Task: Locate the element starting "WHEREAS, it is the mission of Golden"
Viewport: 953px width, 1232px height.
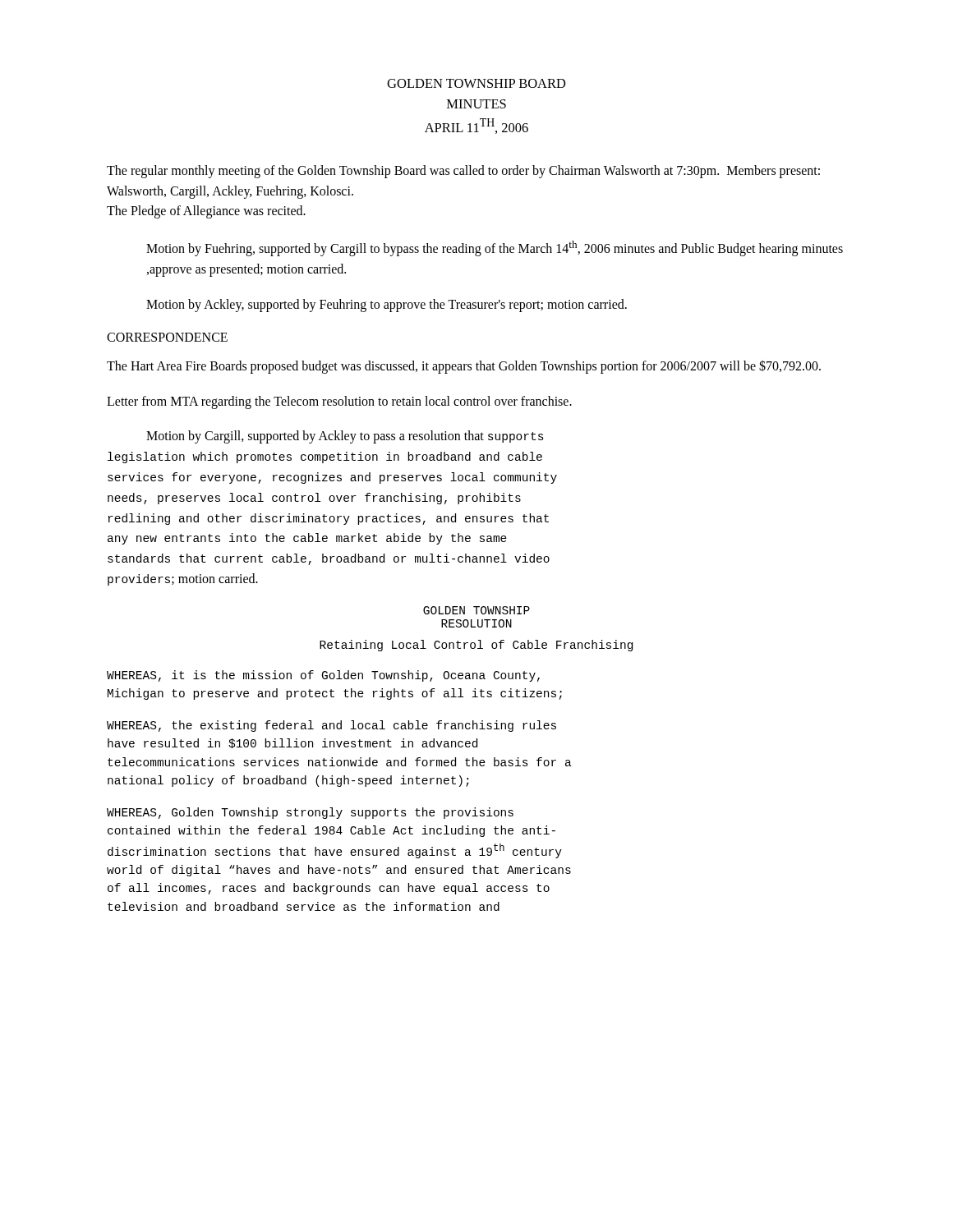Action: (x=336, y=685)
